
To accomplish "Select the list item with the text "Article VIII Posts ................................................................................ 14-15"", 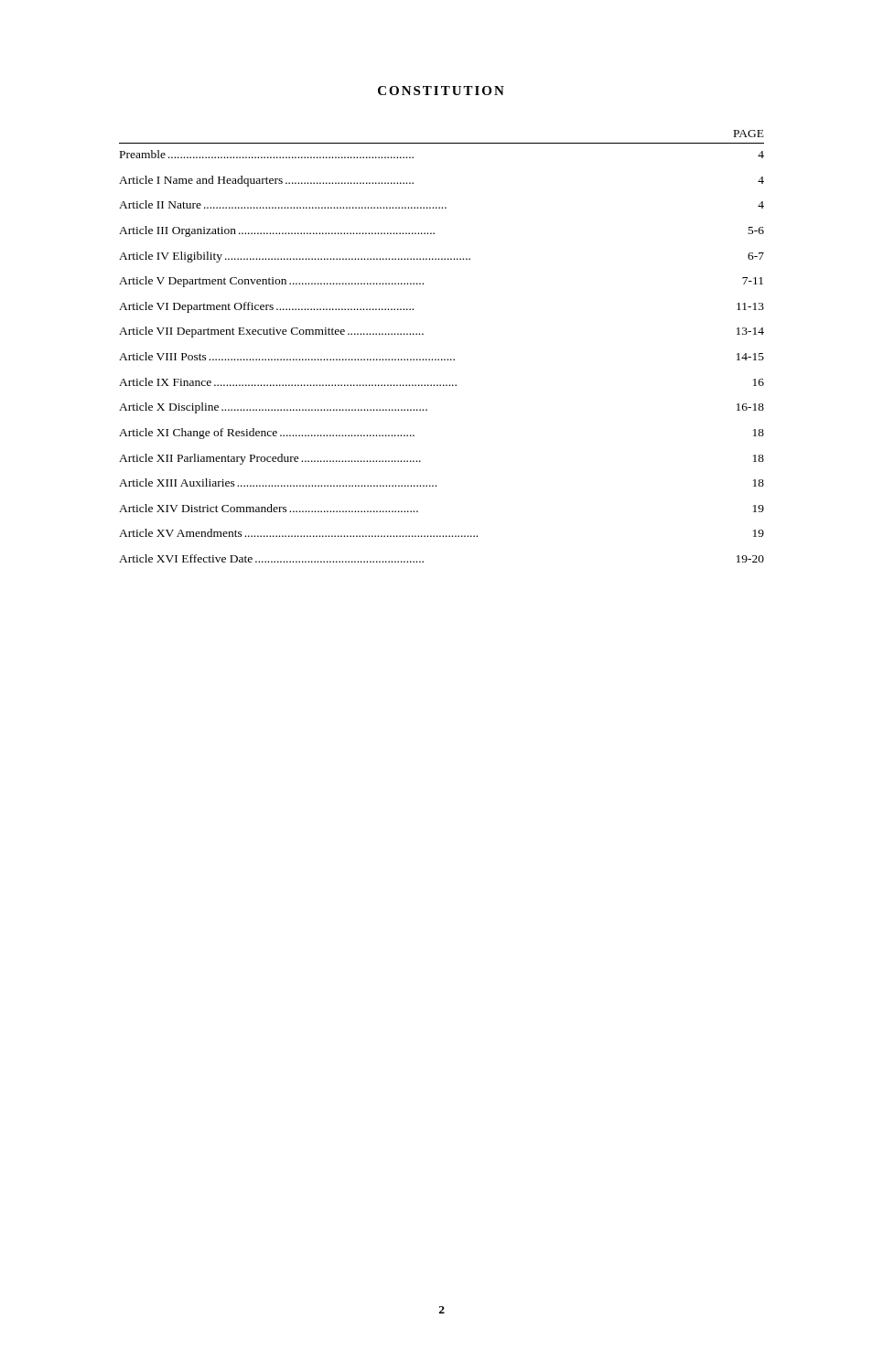I will tap(442, 357).
